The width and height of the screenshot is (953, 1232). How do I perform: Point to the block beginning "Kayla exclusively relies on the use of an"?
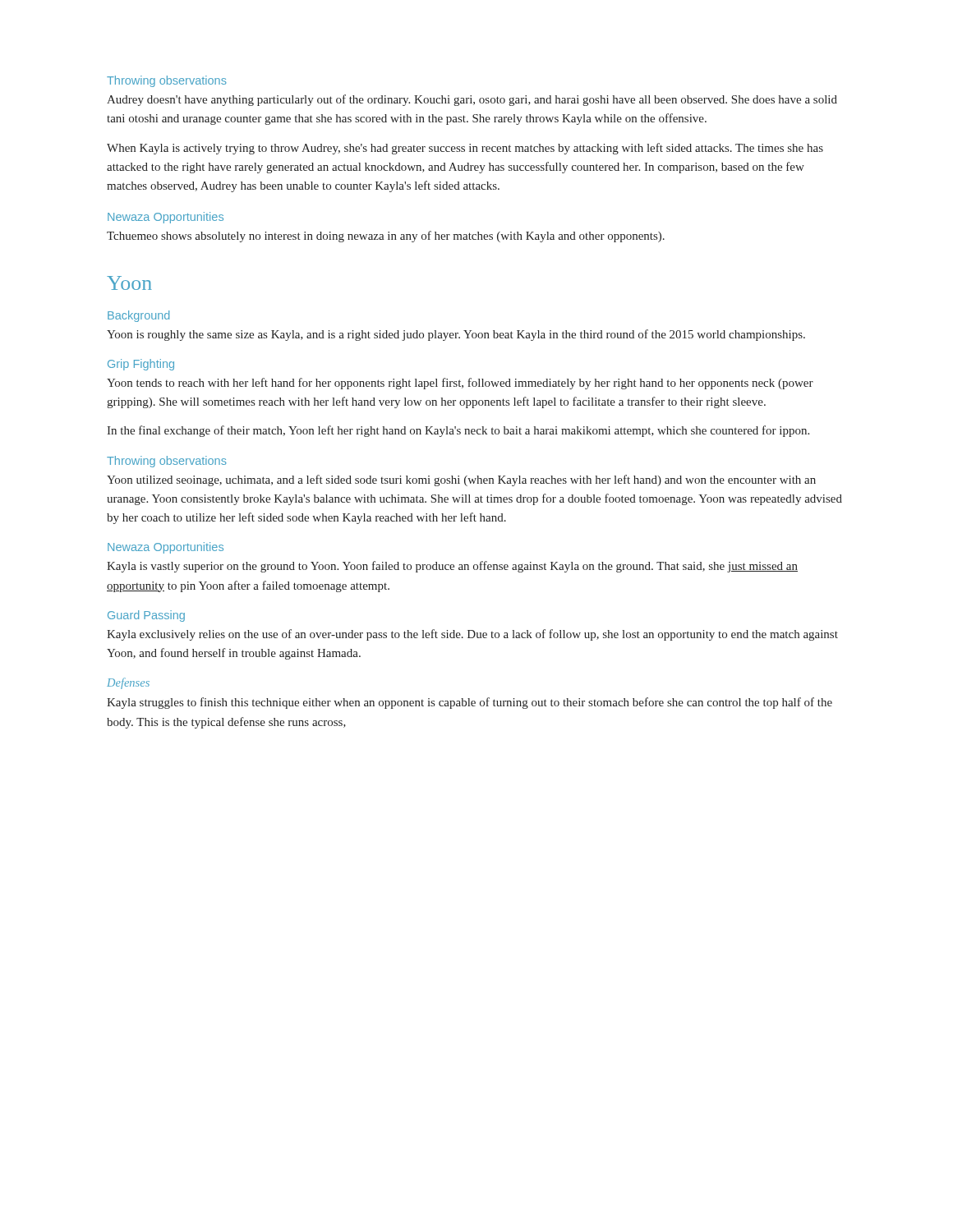tap(476, 644)
